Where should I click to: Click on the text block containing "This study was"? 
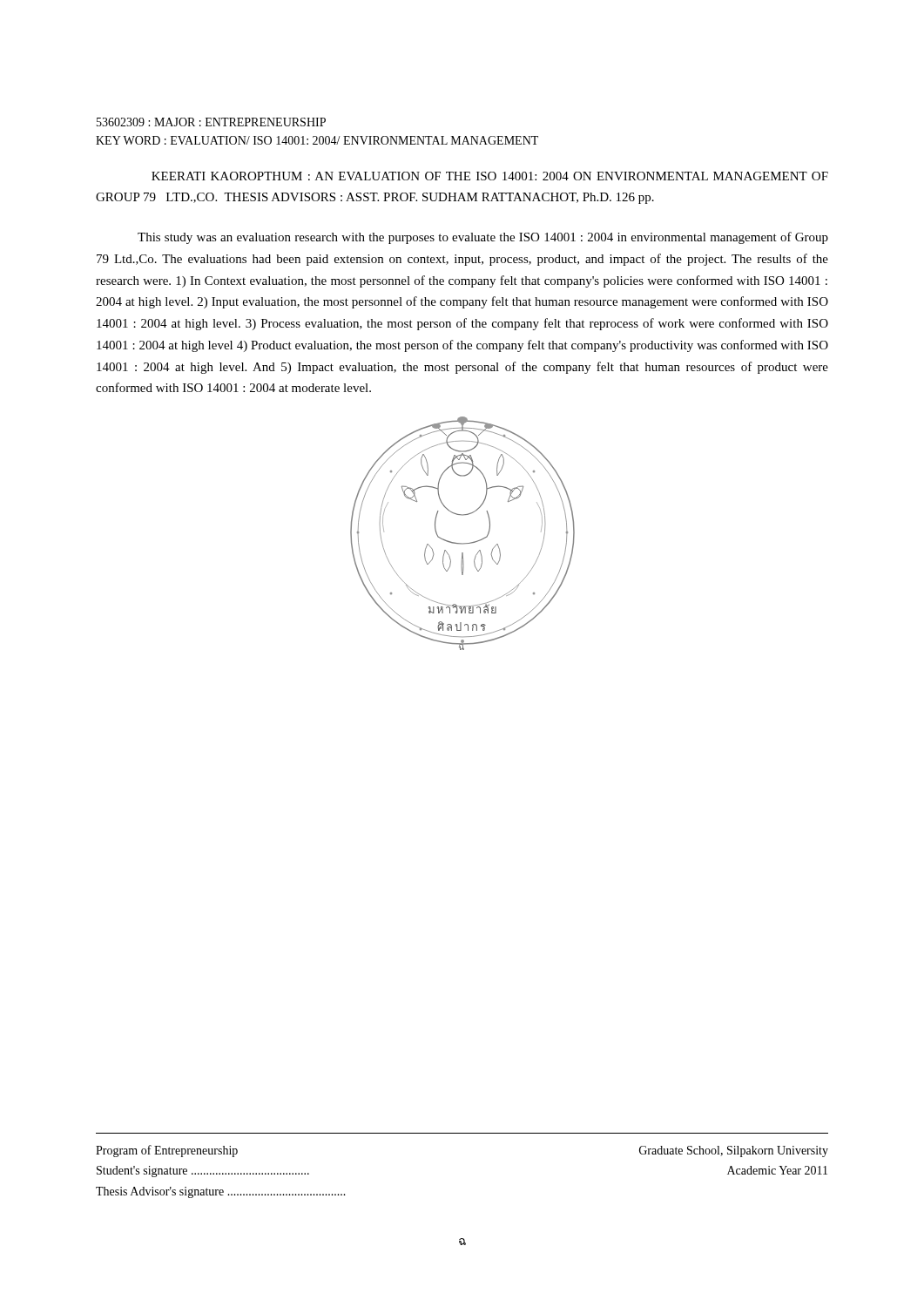pos(462,313)
